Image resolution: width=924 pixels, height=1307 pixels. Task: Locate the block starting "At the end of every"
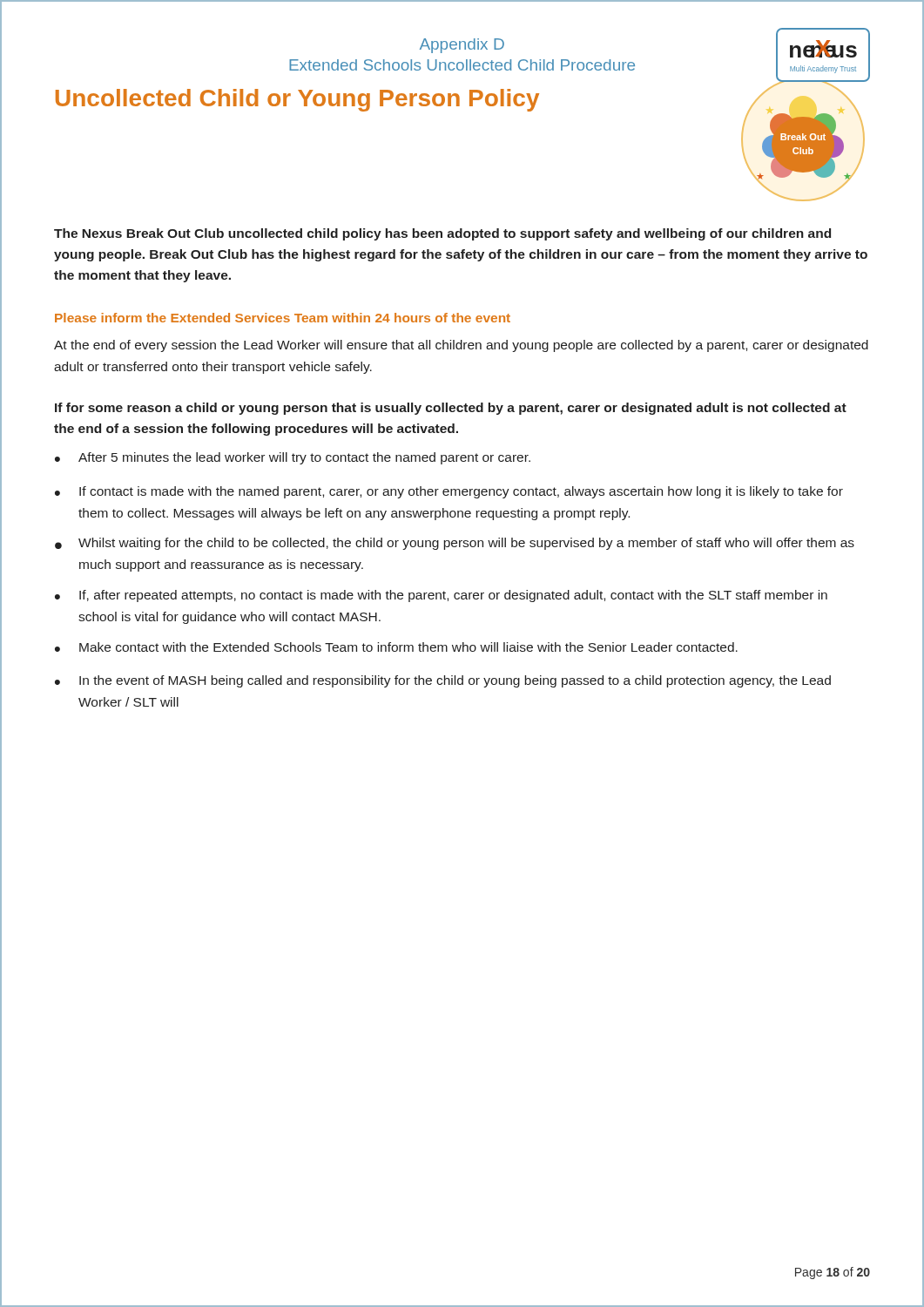461,355
